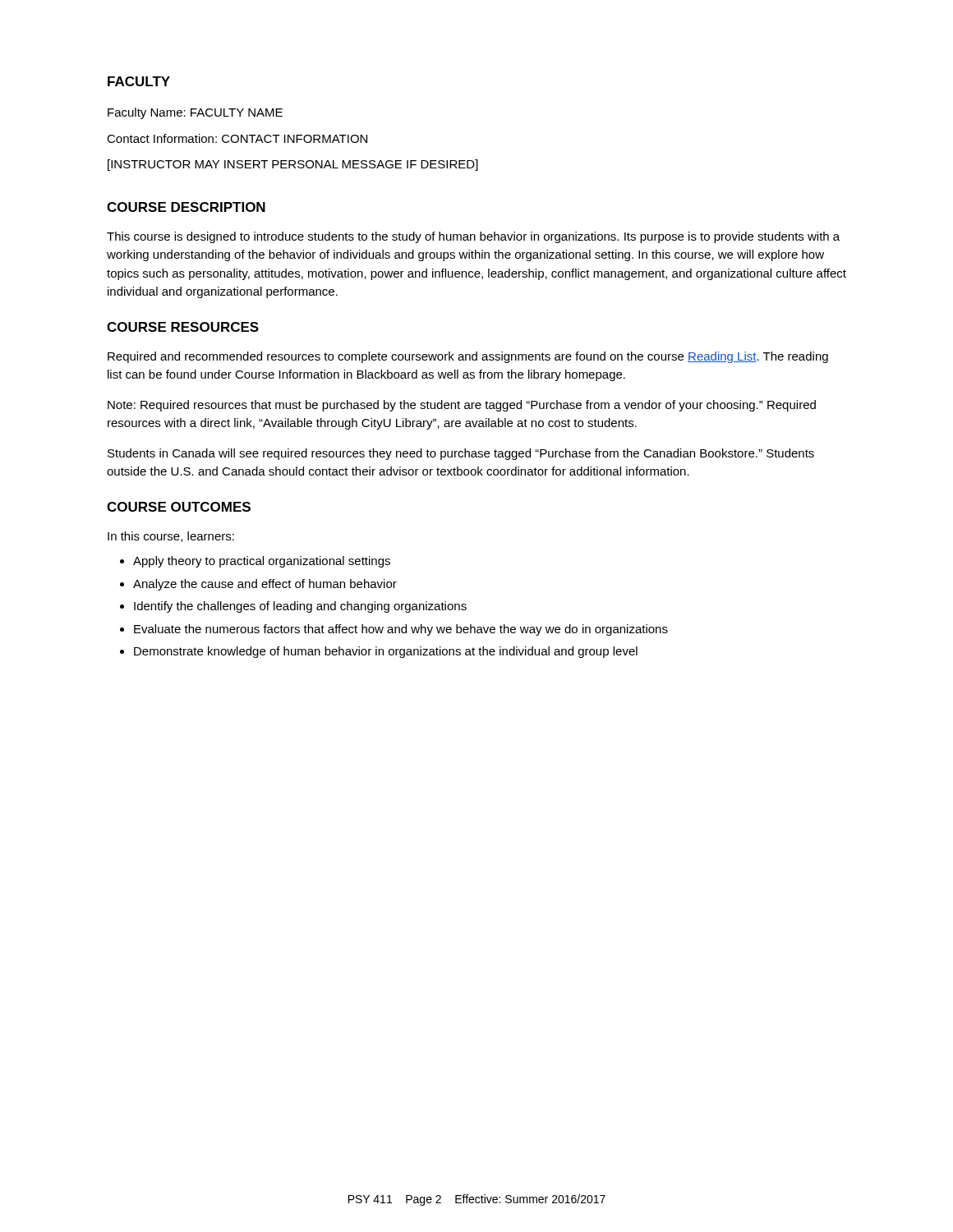Where is the passage that starts "Demonstrate knowledge of human behavior"?
Screen dimensions: 1232x953
coord(386,651)
